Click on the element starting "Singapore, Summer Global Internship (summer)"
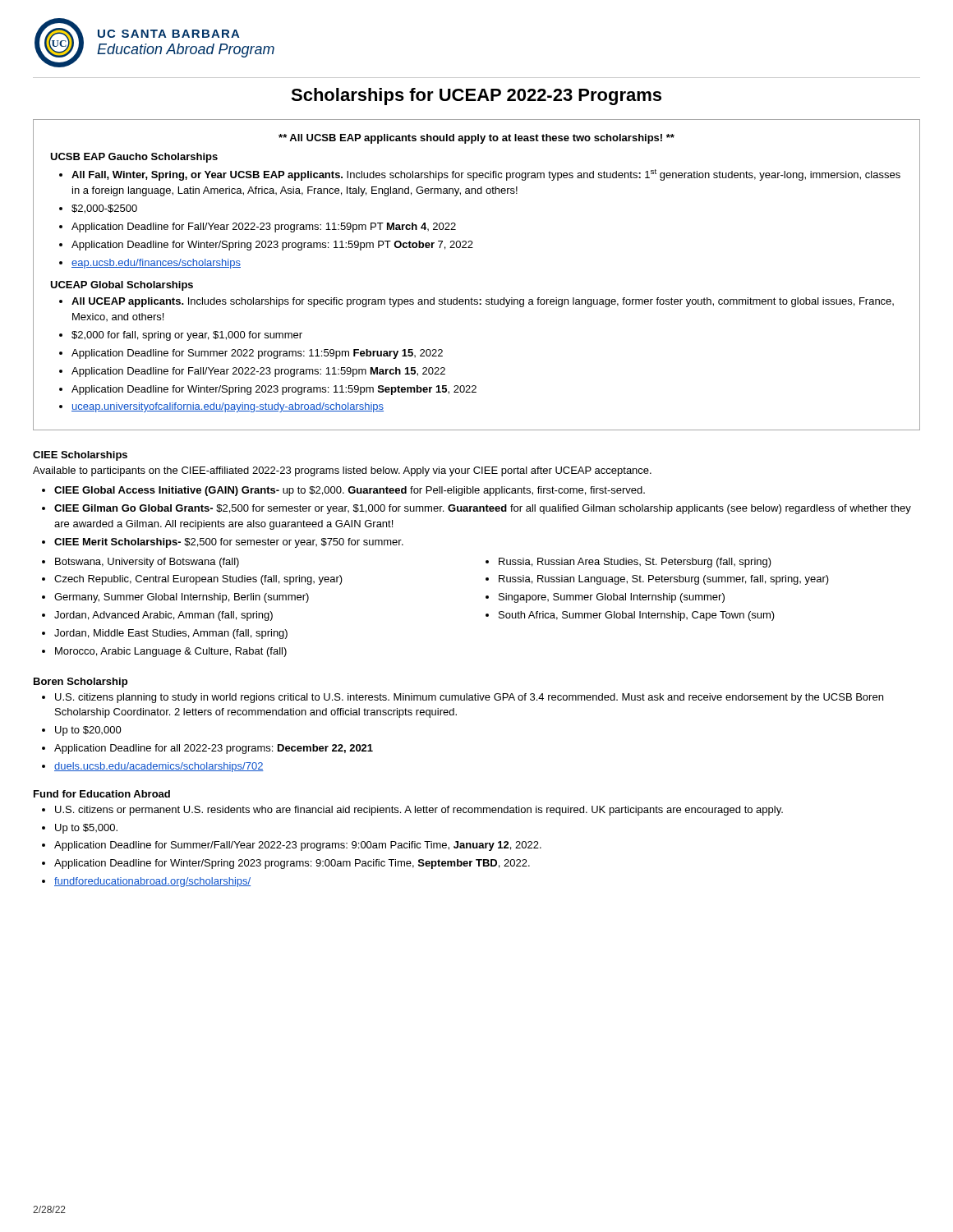The height and width of the screenshot is (1232, 953). (x=612, y=597)
